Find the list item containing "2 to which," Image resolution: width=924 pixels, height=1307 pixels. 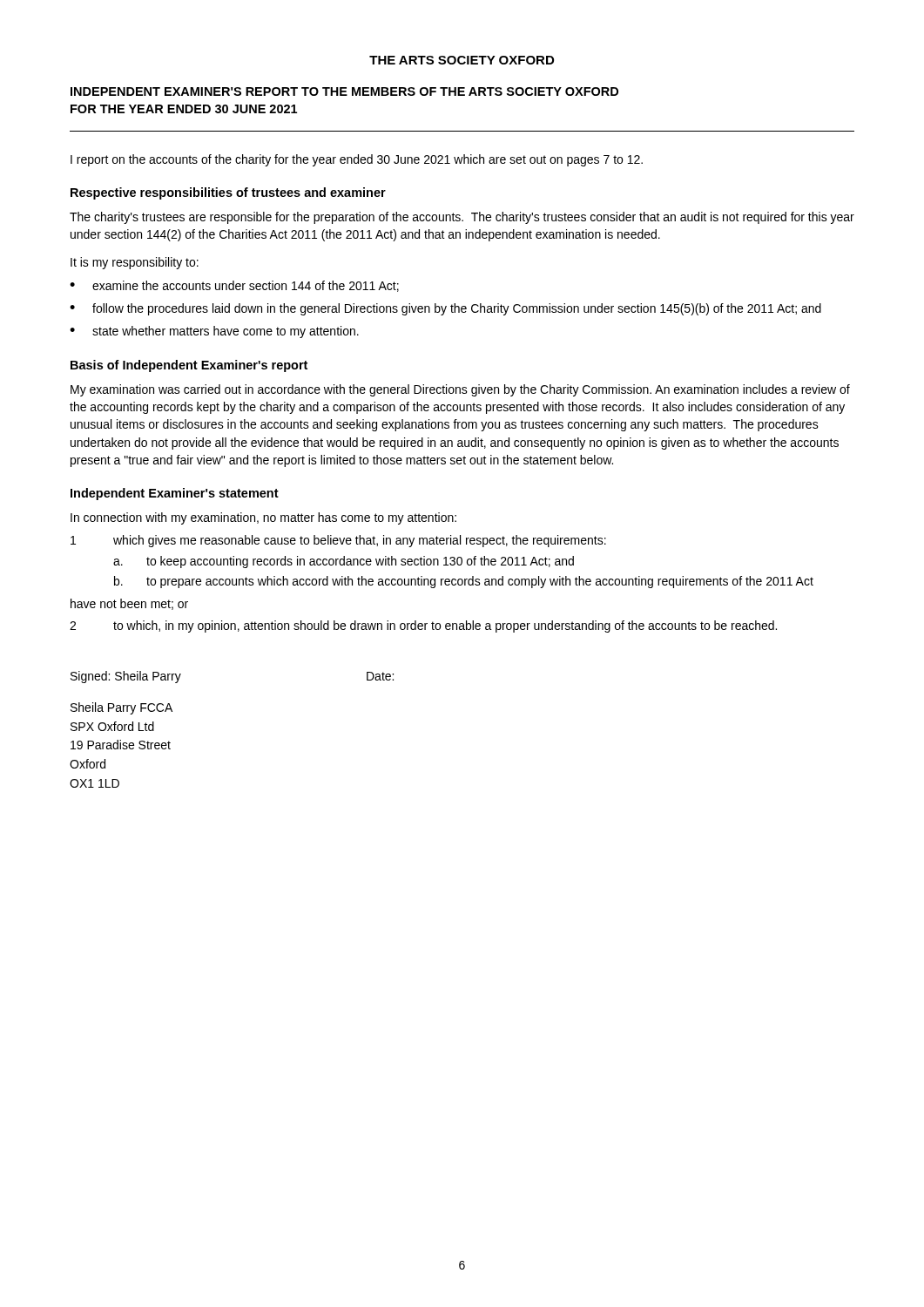click(x=462, y=625)
